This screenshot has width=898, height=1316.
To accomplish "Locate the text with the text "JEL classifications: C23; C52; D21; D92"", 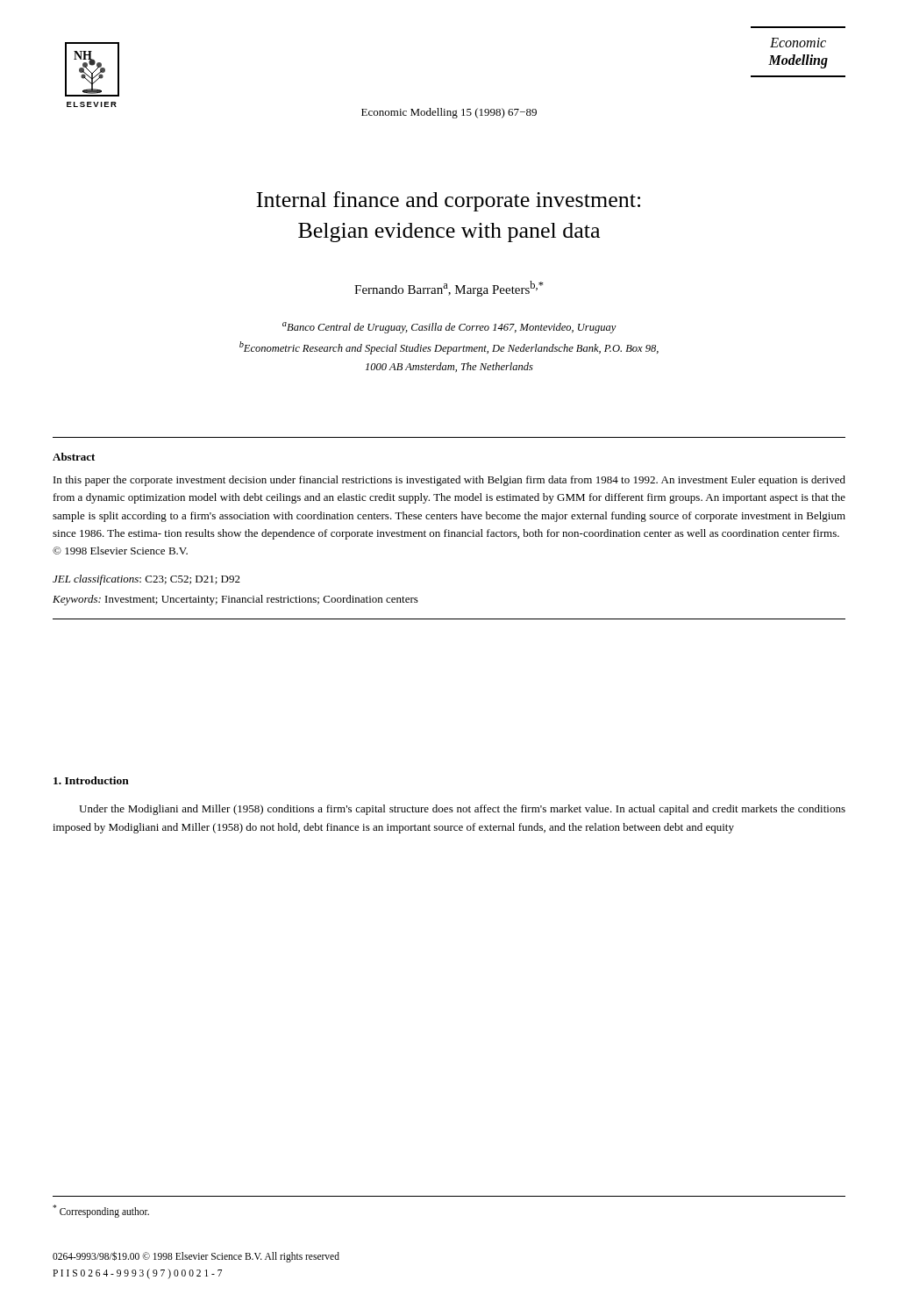I will tap(146, 579).
